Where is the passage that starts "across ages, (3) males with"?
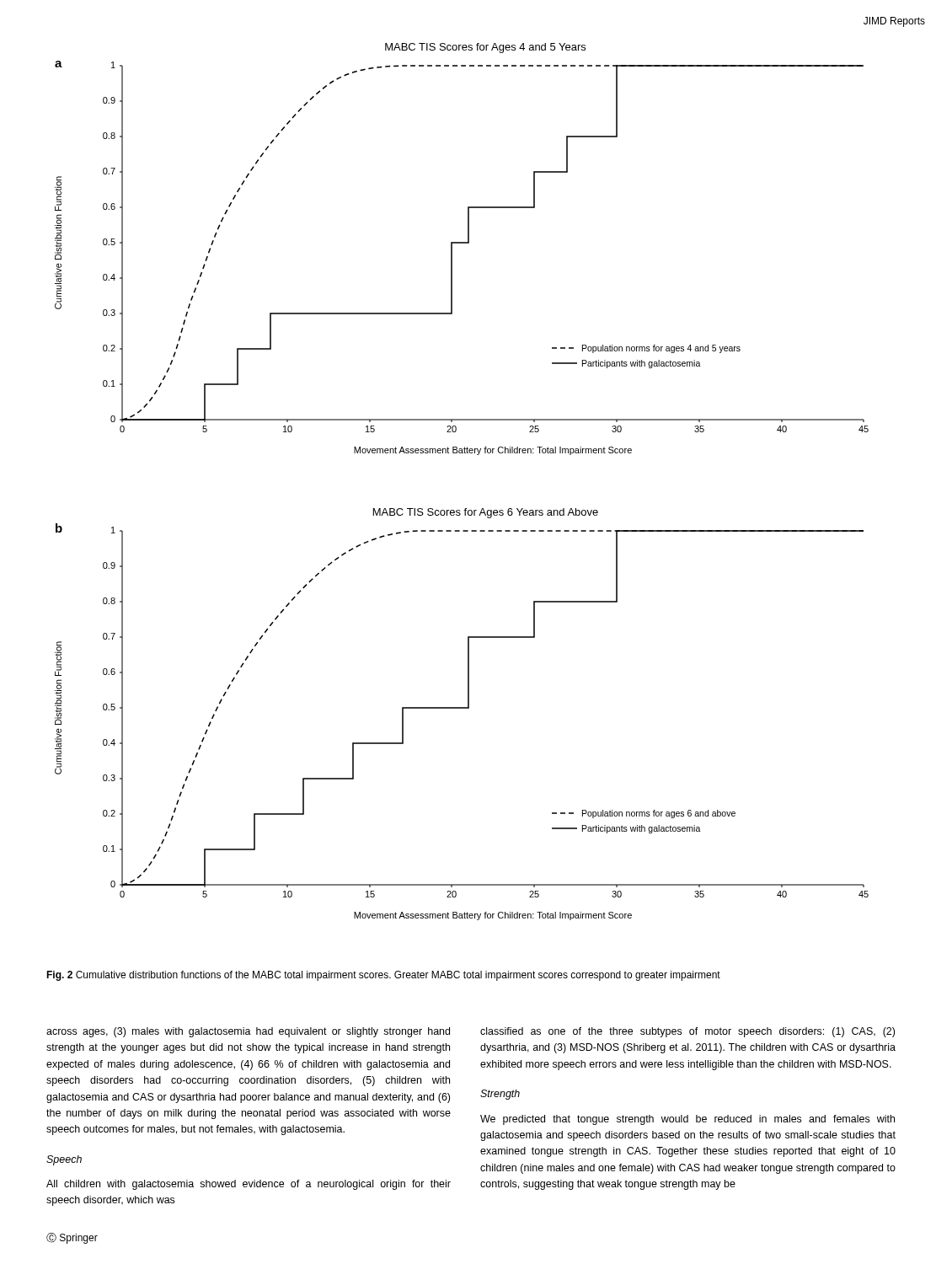The height and width of the screenshot is (1264, 952). (249, 1081)
